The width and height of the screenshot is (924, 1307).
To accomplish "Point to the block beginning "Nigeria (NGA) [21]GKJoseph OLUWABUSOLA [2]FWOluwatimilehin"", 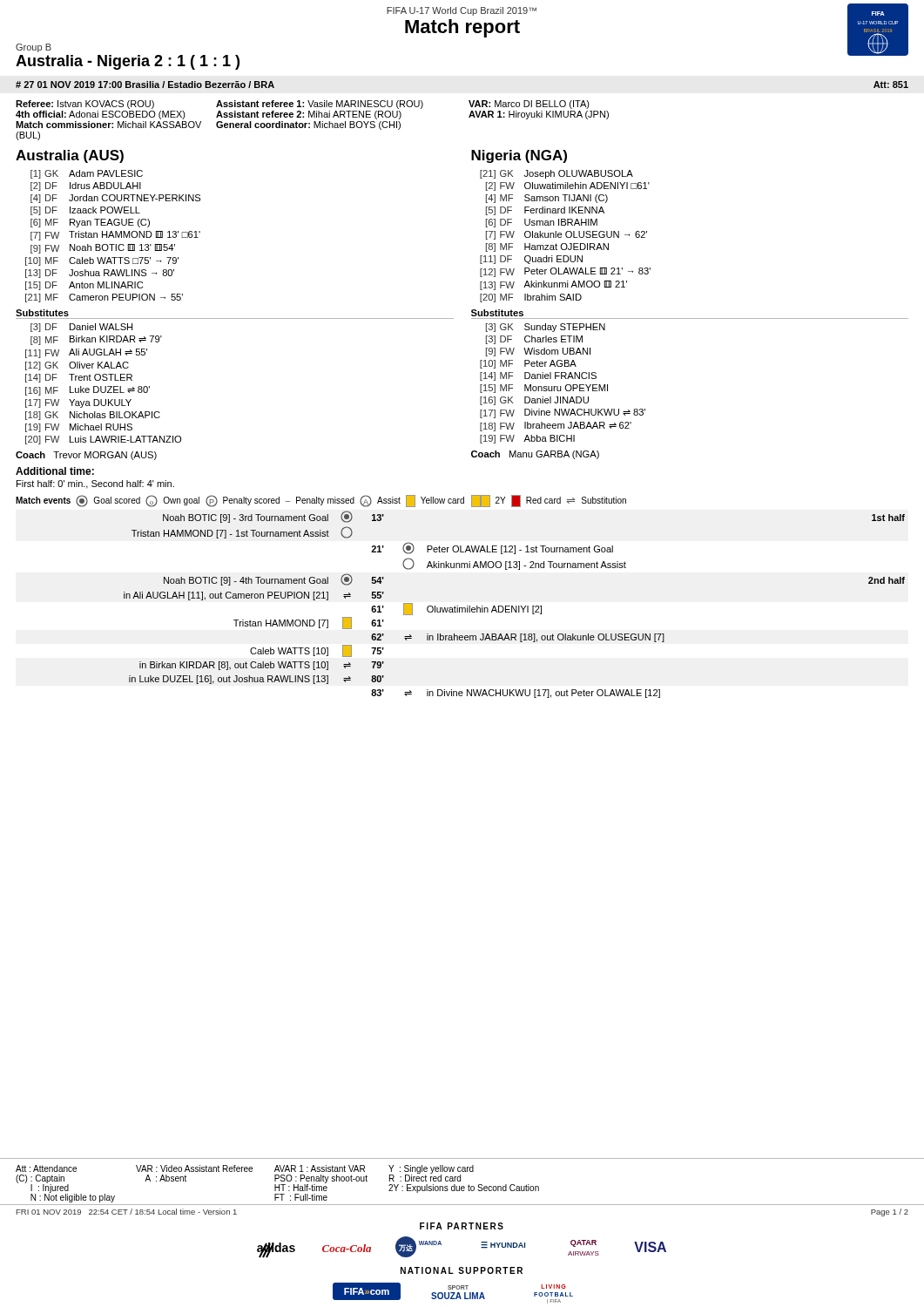I will [519, 156].
